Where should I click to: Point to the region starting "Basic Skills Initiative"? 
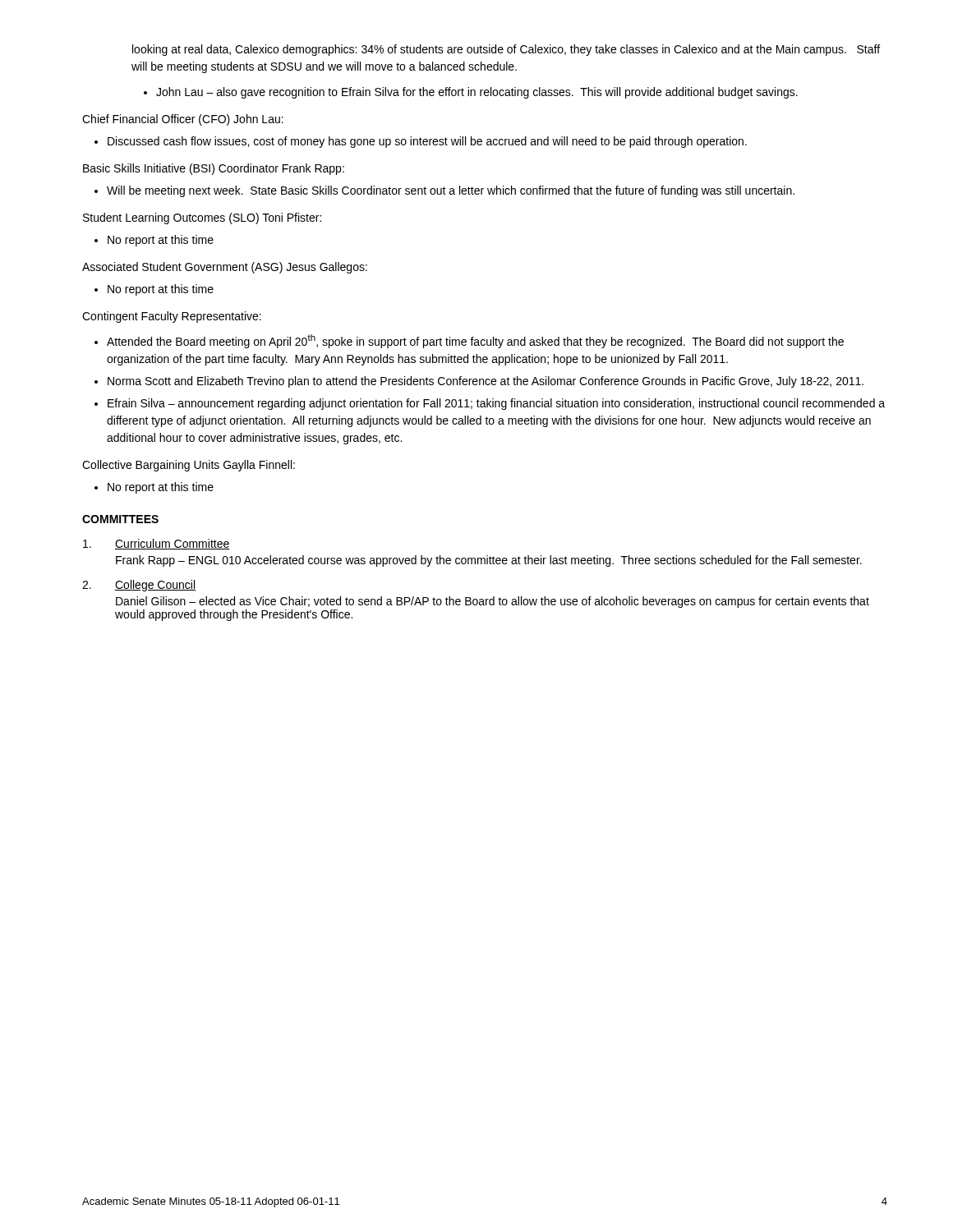pyautogui.click(x=214, y=168)
